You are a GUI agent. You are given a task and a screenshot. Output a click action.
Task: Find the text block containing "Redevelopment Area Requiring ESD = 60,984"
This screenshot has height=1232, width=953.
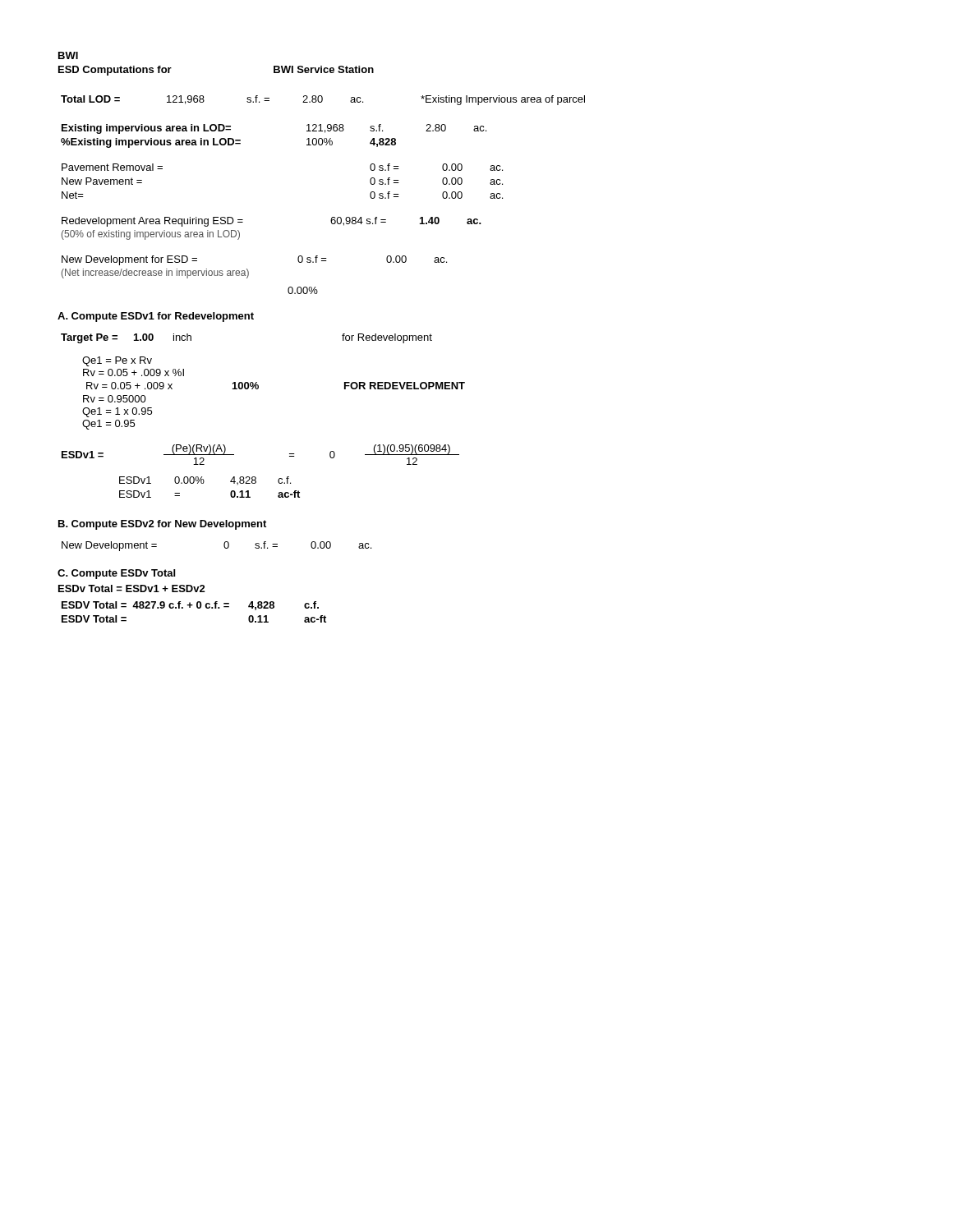pos(158,221)
